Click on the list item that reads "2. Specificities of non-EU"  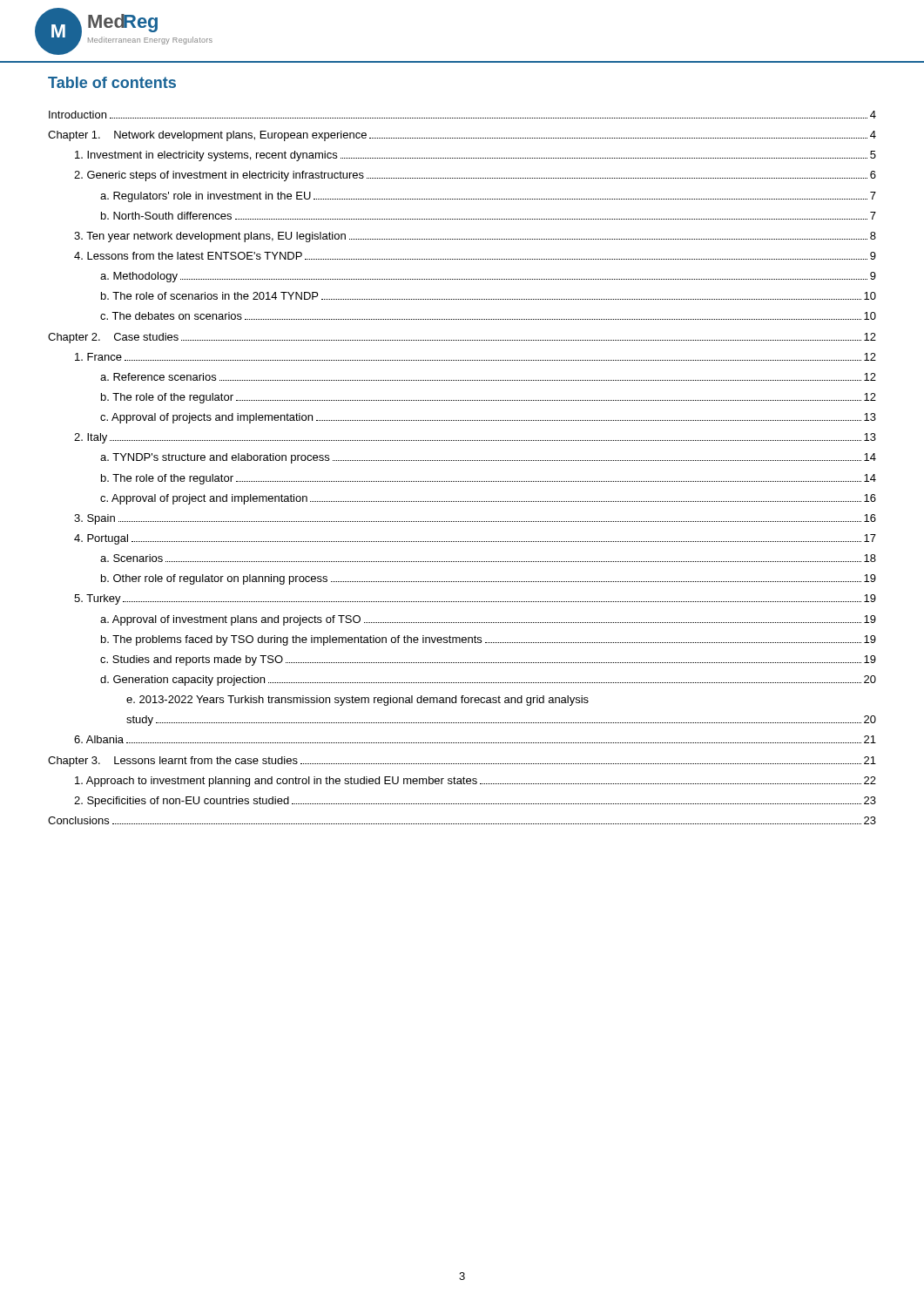click(x=475, y=801)
